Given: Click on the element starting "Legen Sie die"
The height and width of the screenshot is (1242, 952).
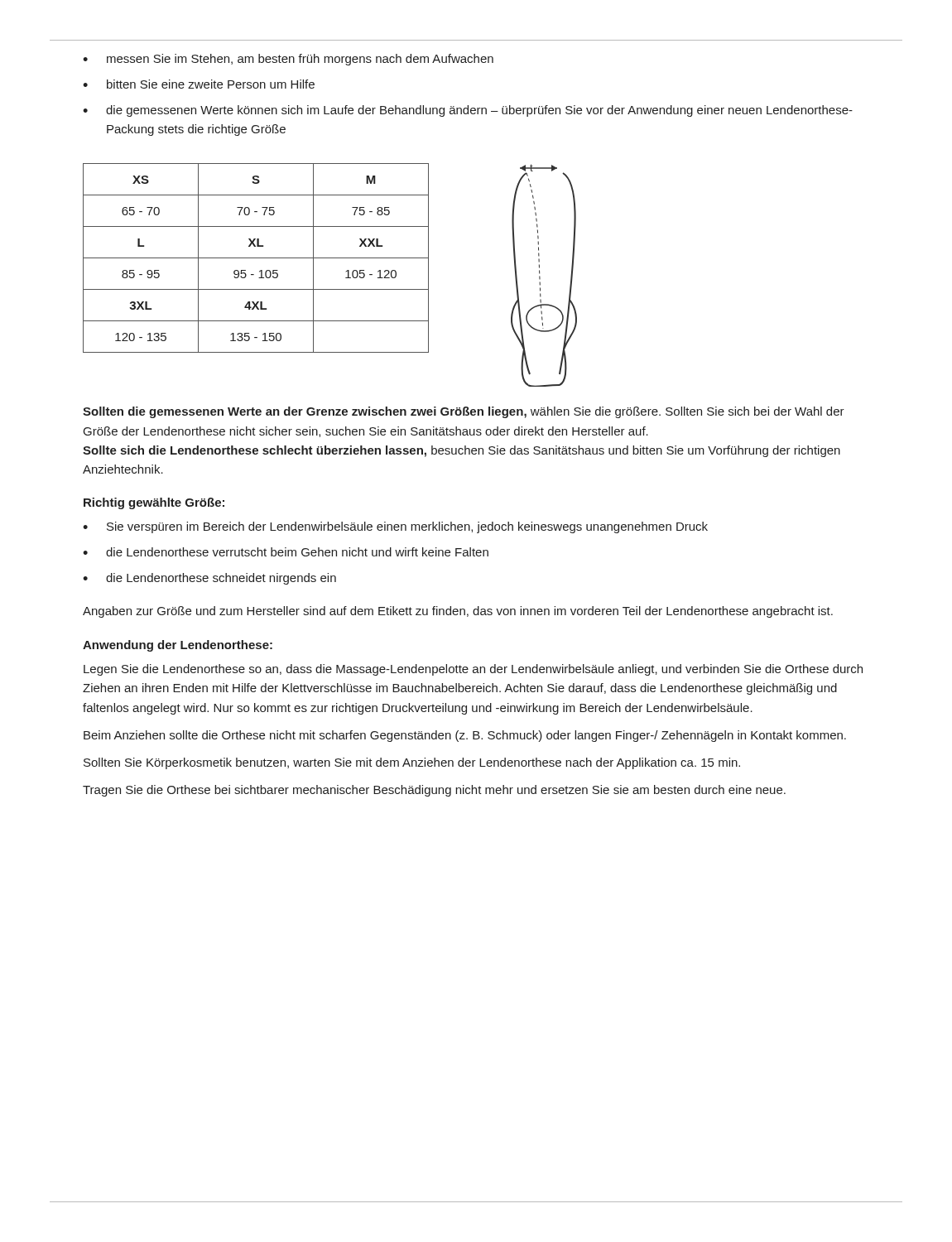Looking at the screenshot, I should point(473,688).
